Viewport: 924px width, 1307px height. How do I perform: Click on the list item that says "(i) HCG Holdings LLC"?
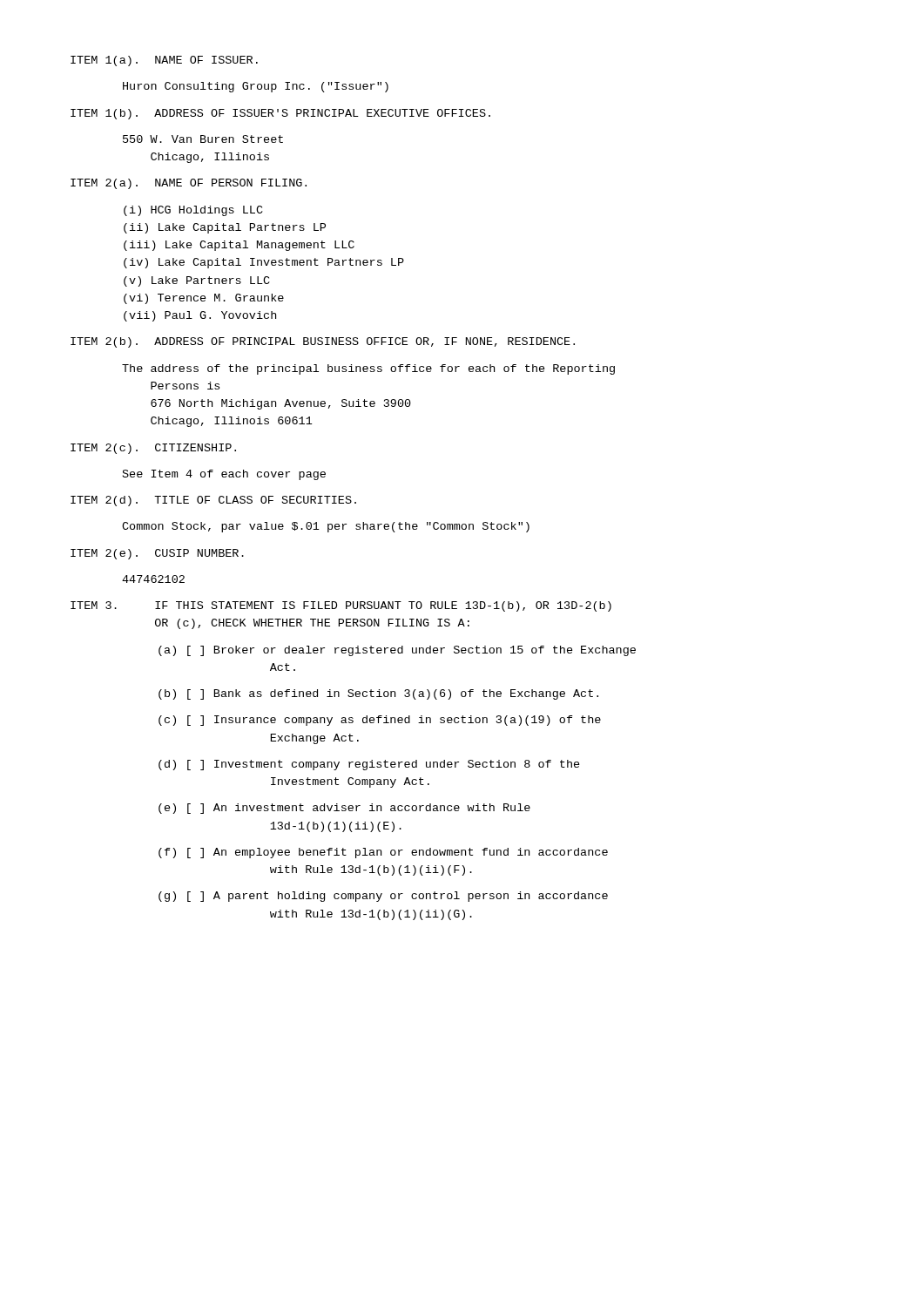coord(193,210)
